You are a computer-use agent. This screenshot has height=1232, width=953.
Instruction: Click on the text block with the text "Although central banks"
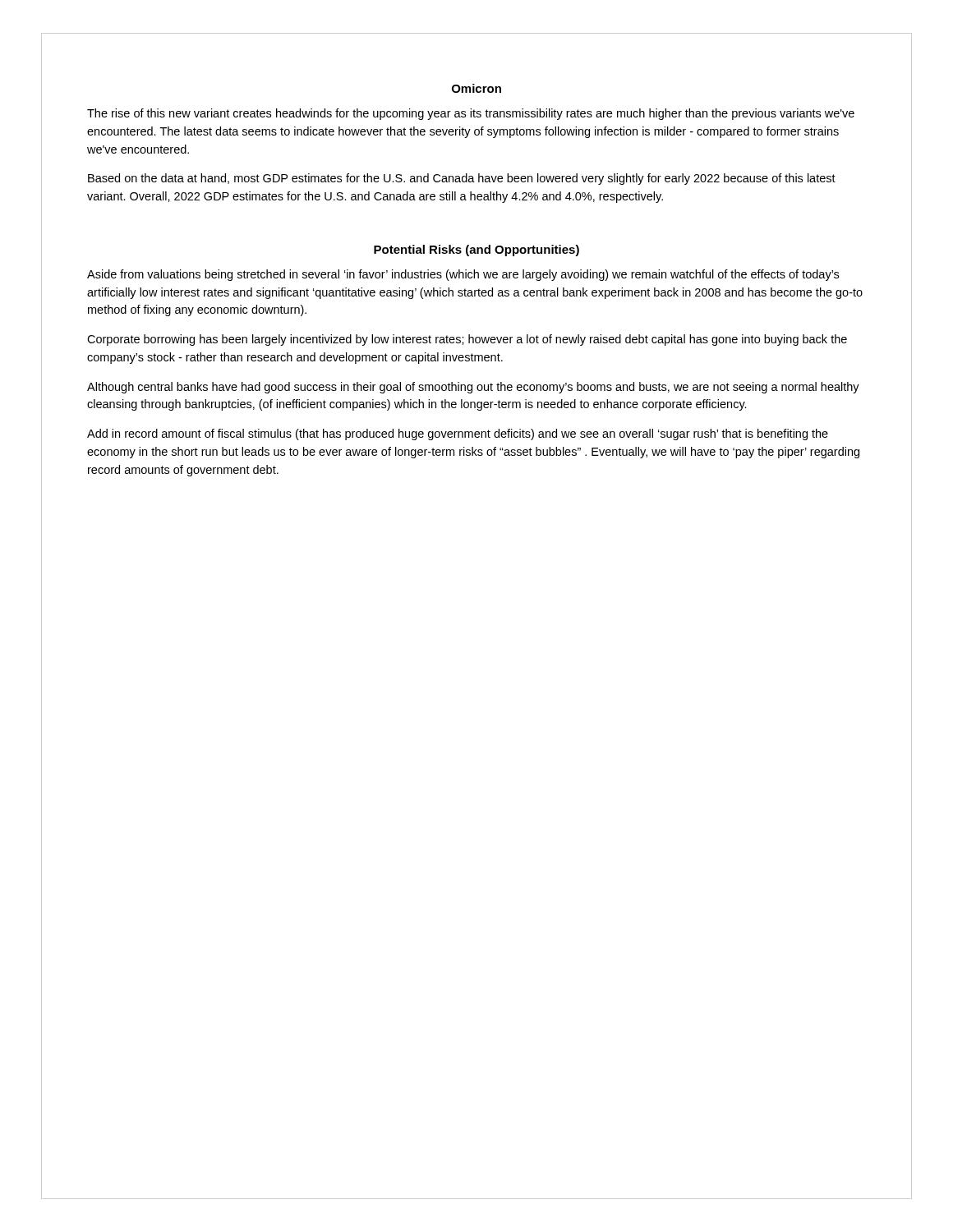point(473,395)
